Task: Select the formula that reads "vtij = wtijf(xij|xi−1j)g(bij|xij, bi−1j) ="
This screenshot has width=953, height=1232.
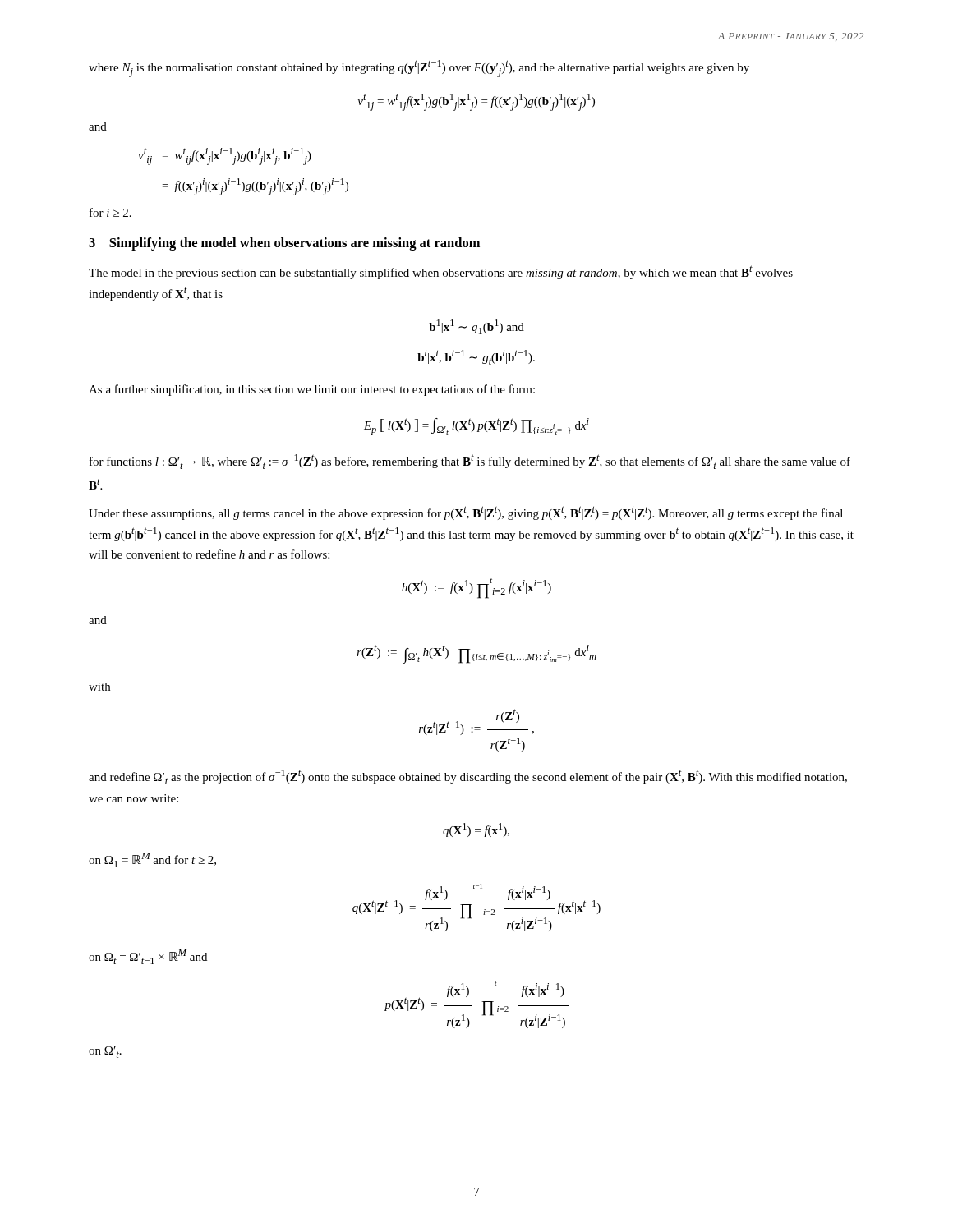Action: pyautogui.click(x=244, y=171)
